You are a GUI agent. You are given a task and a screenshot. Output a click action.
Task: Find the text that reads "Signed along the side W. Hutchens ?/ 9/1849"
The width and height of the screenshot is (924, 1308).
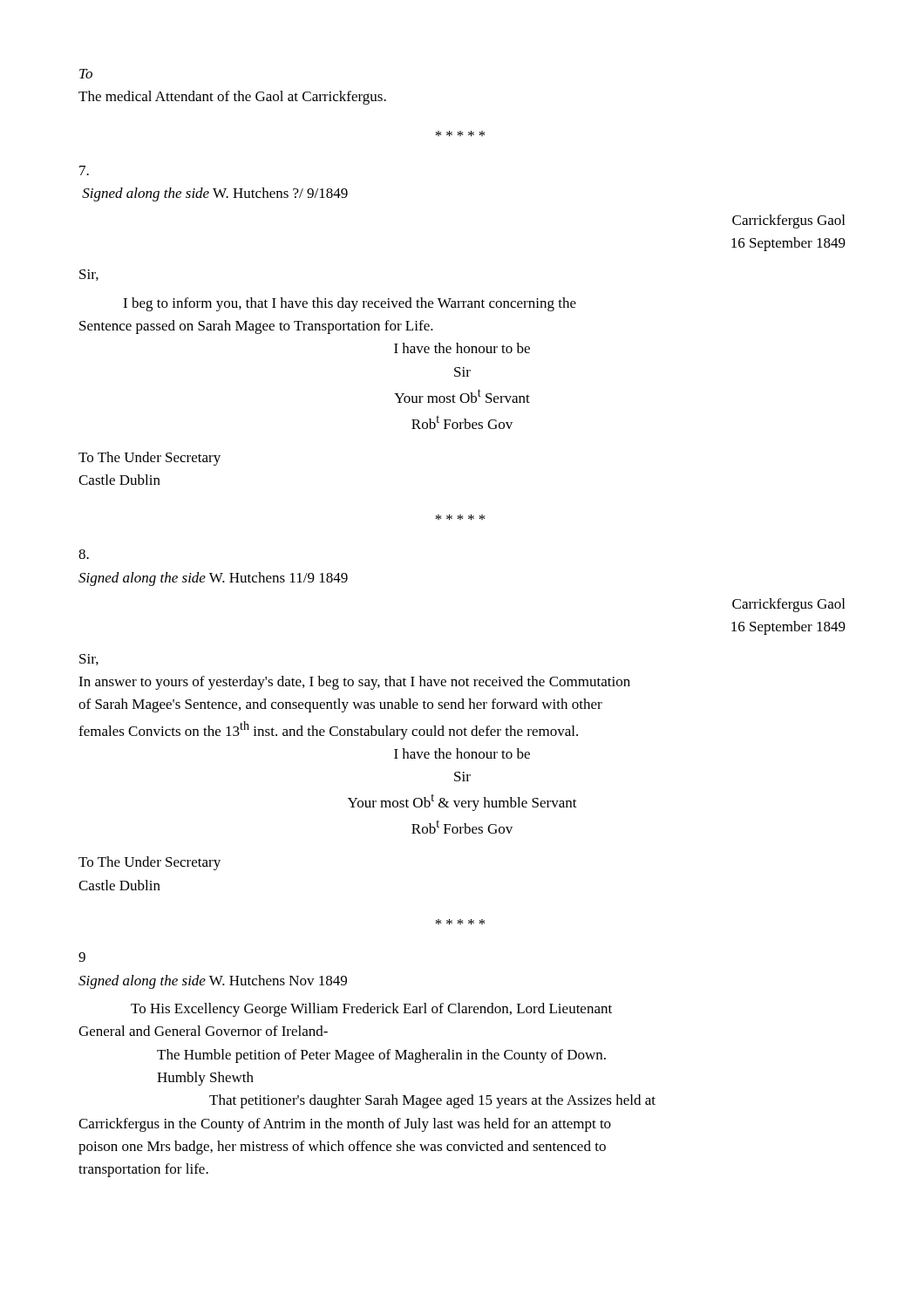click(84, 170)
